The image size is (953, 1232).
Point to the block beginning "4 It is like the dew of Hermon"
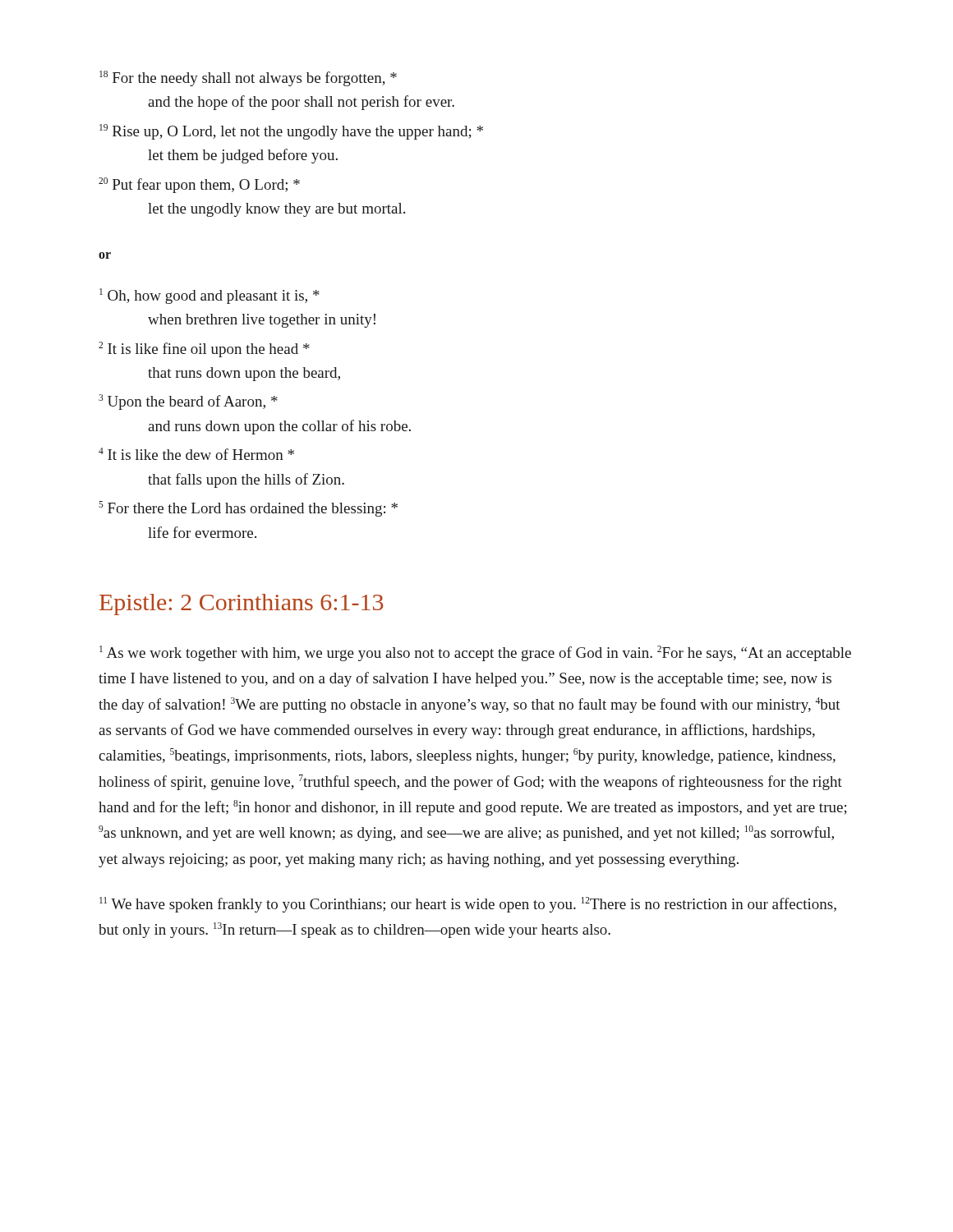coord(196,454)
